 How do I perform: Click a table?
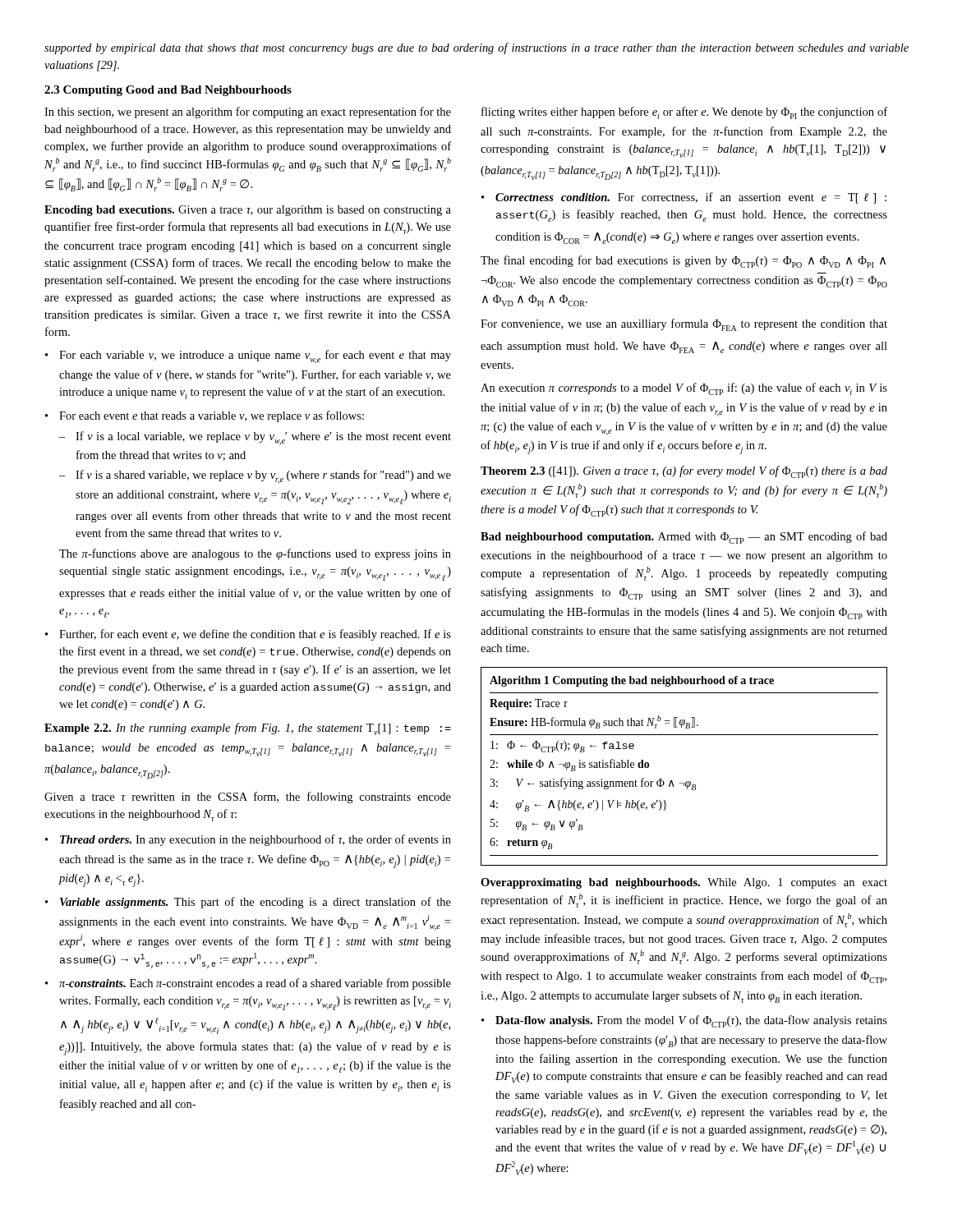pos(684,766)
